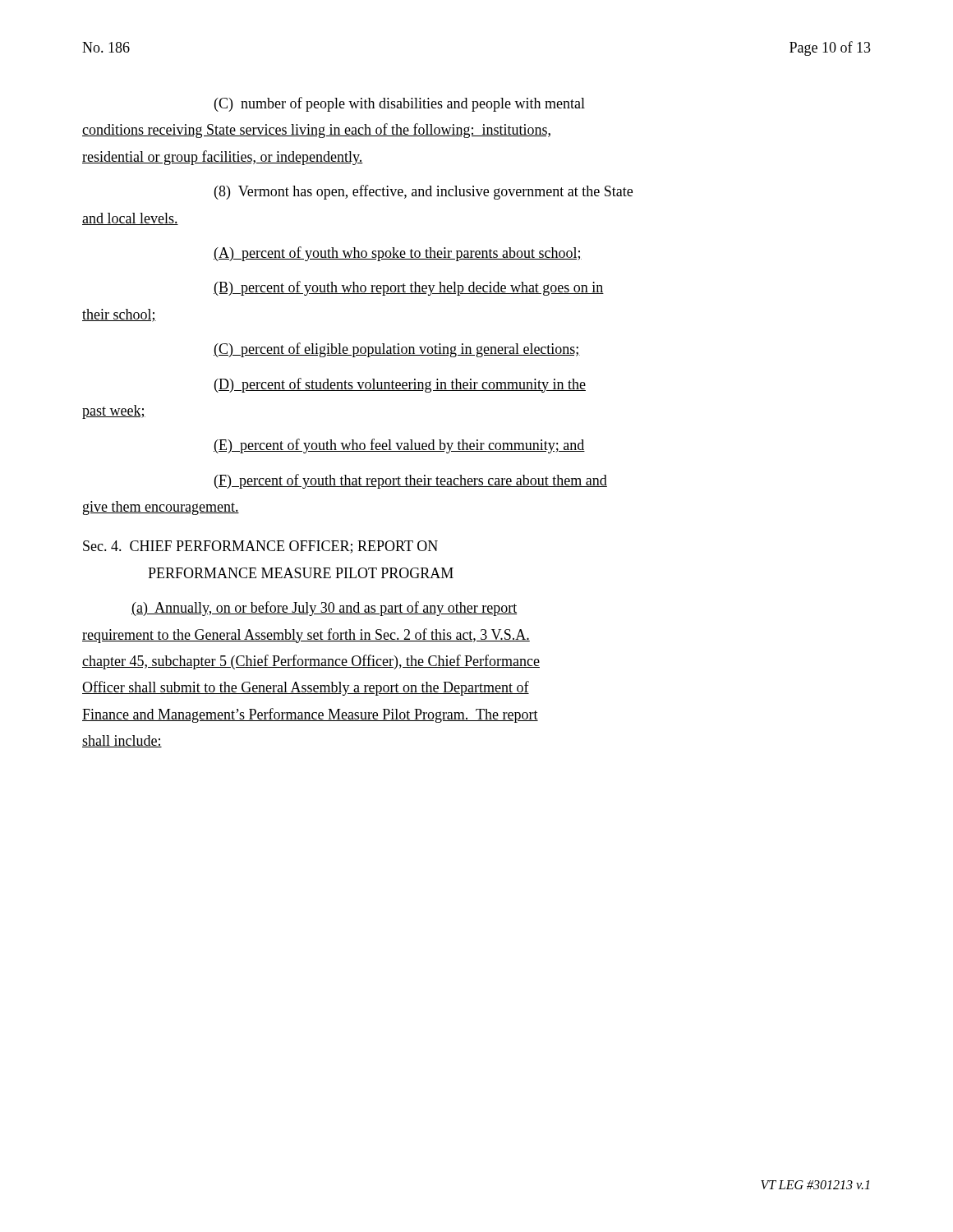Find the text block containing "(a) Annually, on or before July 30 and"
This screenshot has height=1232, width=953.
coord(476,675)
